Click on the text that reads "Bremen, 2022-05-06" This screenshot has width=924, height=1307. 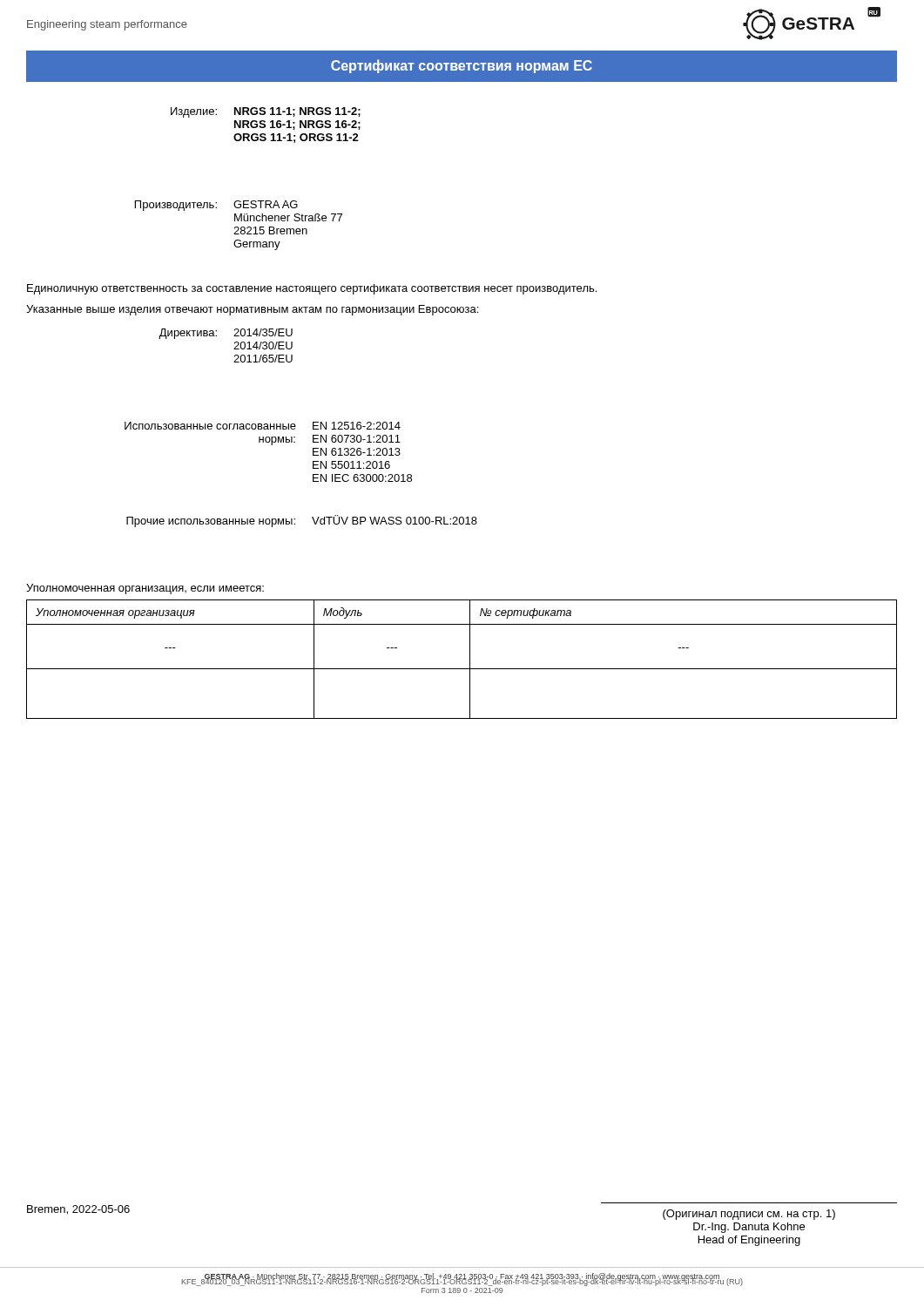[78, 1209]
